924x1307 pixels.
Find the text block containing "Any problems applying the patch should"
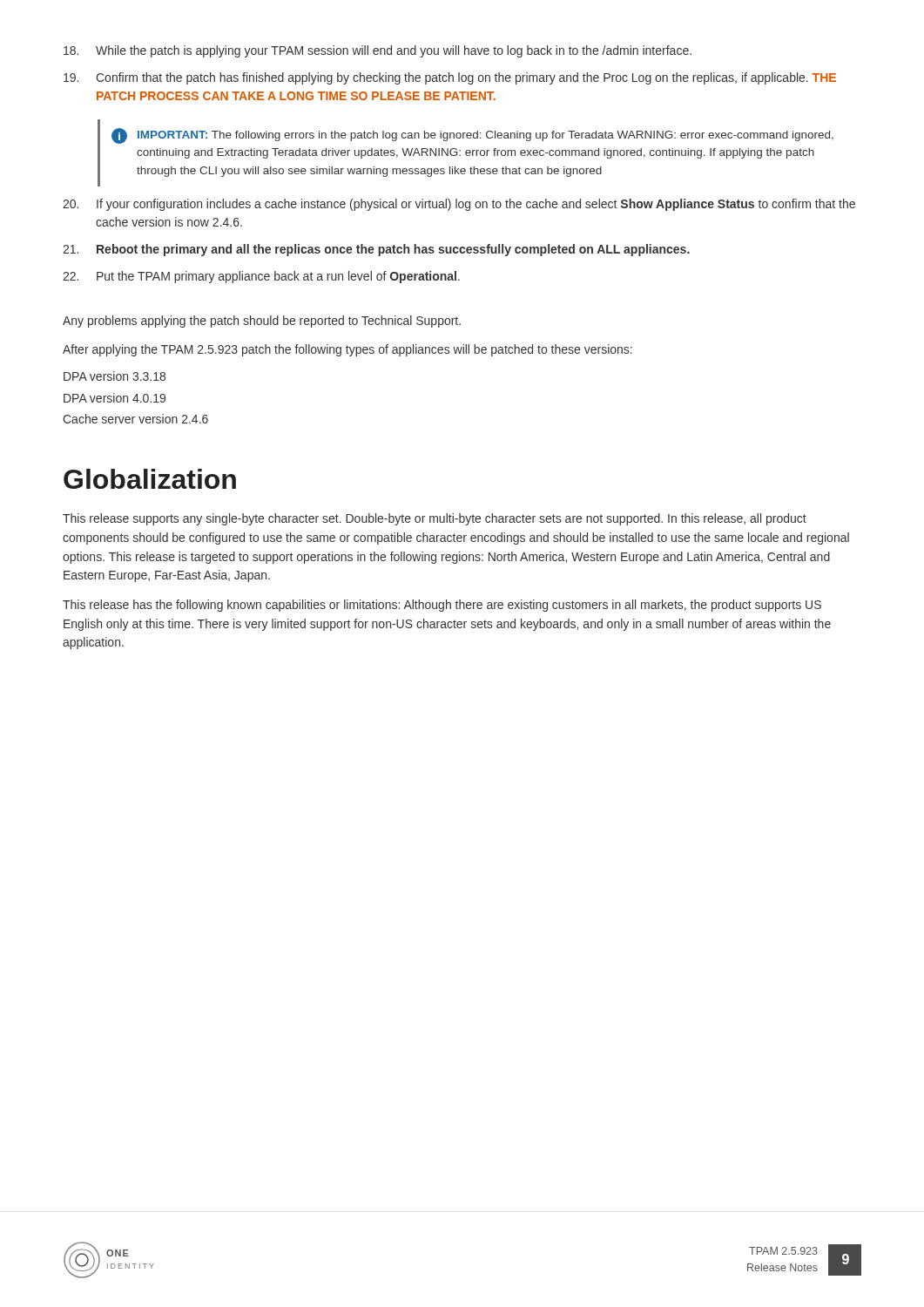(x=262, y=320)
